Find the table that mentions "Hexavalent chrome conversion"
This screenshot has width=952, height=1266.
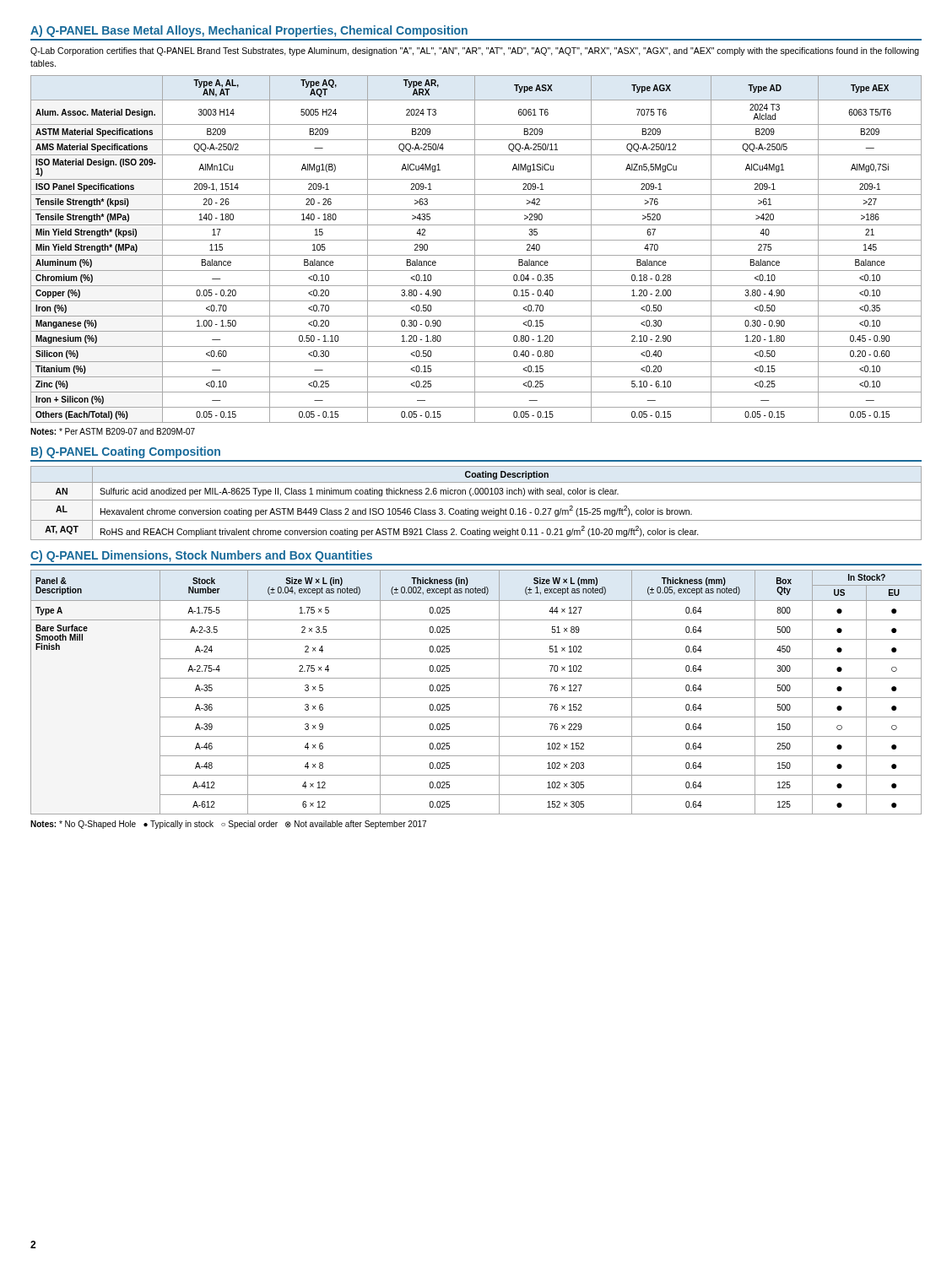click(476, 503)
